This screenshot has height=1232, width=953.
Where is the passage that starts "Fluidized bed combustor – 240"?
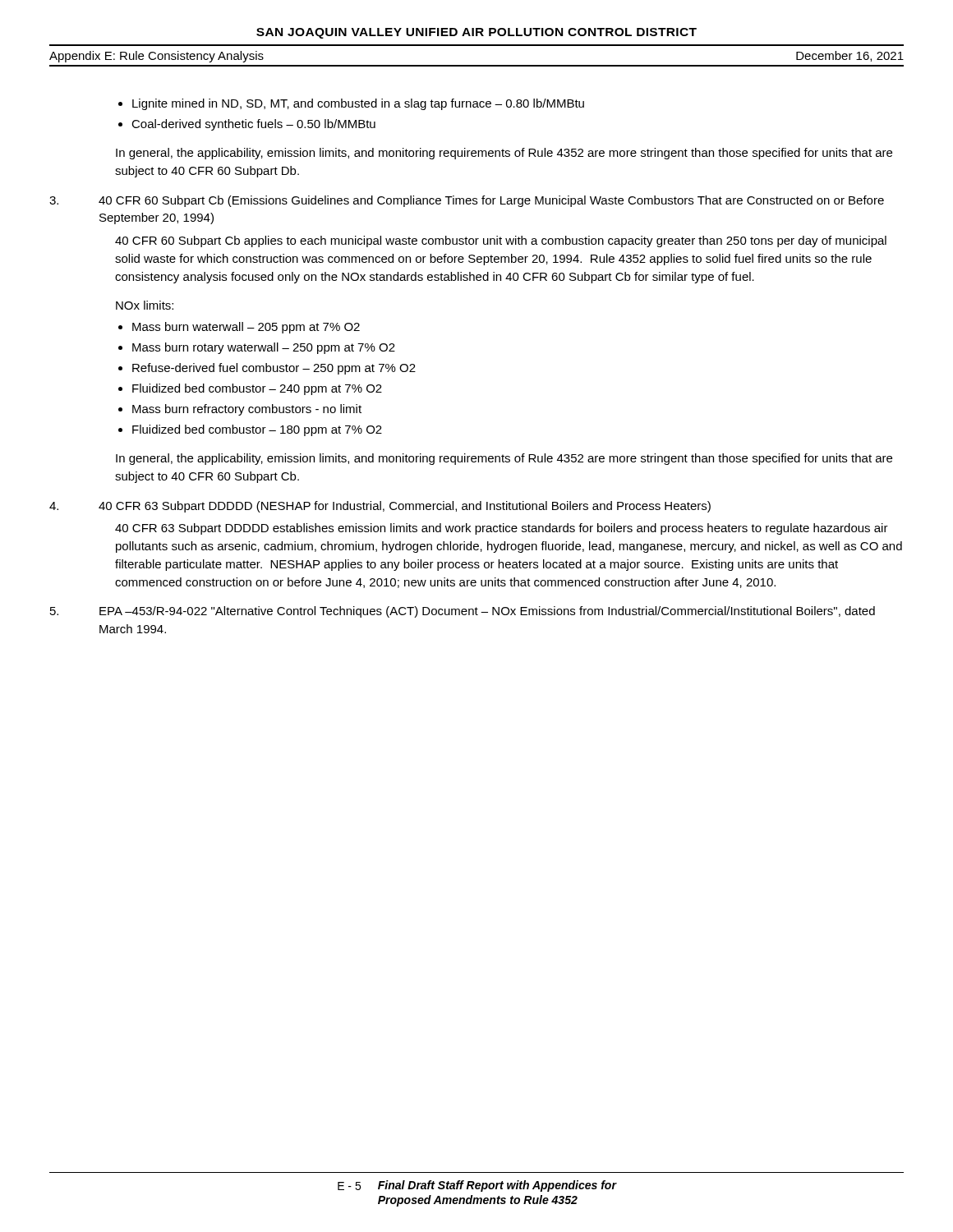click(x=250, y=389)
